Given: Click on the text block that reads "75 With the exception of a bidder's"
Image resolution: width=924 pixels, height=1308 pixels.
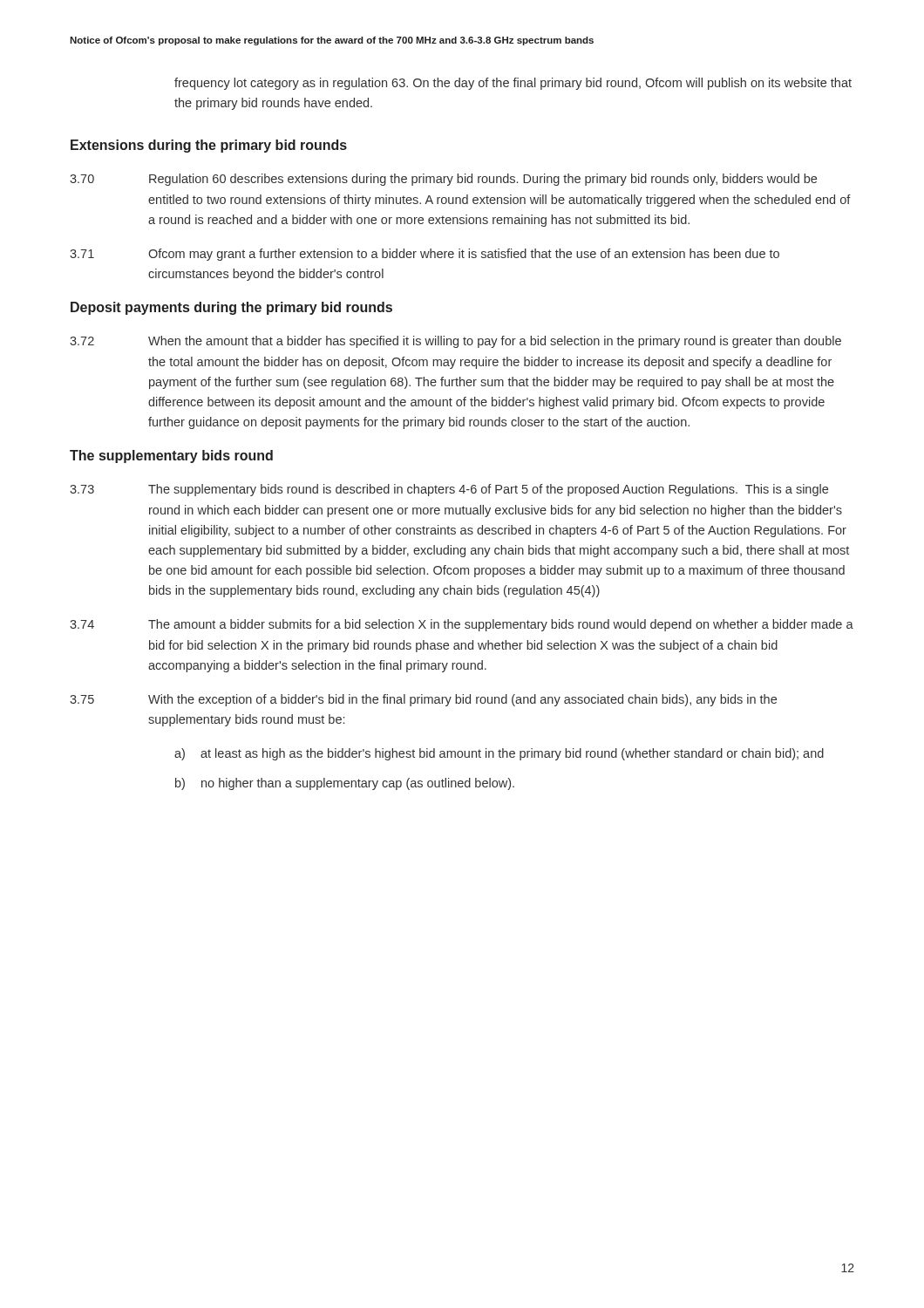Looking at the screenshot, I should (462, 710).
